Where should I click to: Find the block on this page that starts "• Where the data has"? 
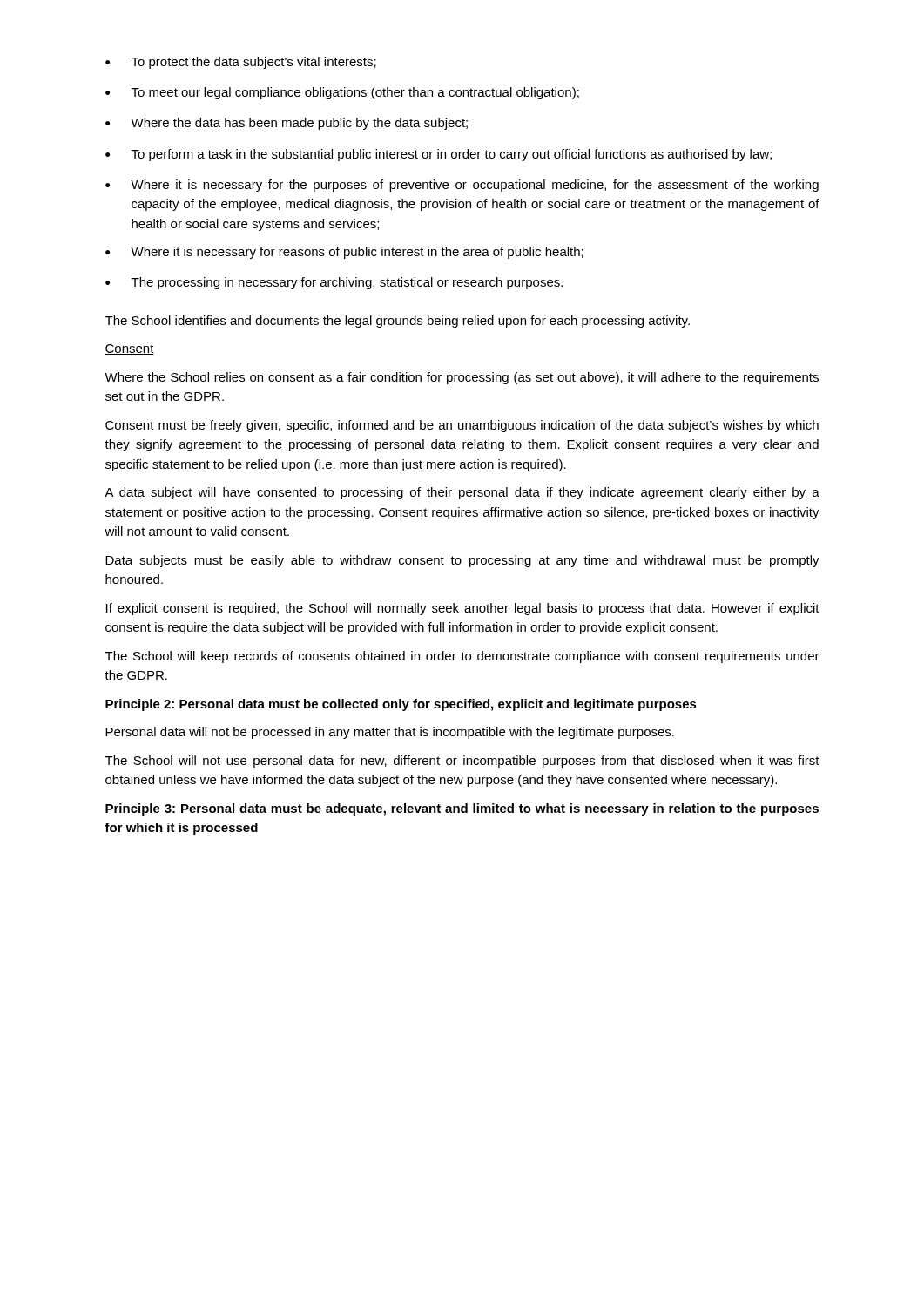point(462,125)
